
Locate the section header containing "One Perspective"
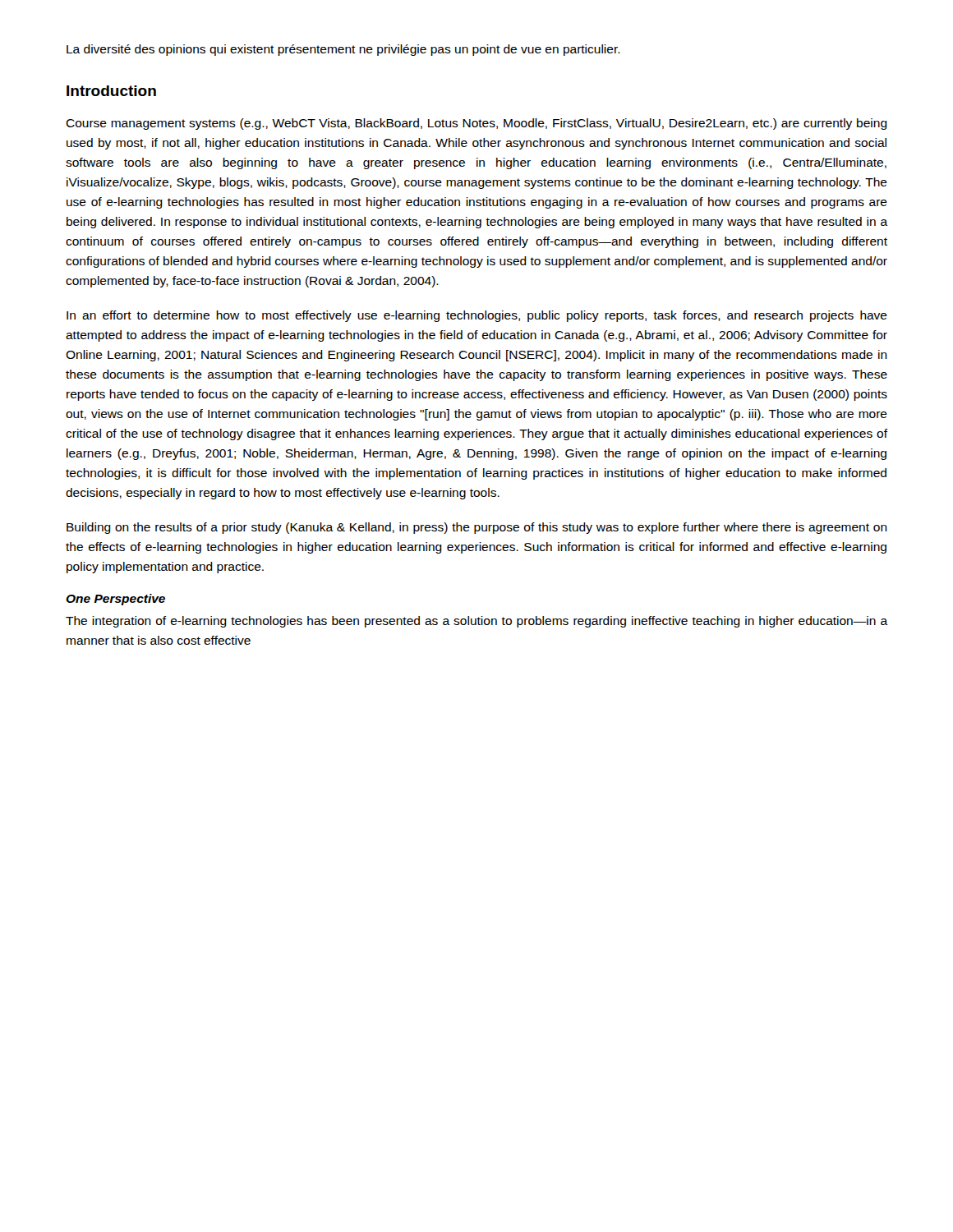click(115, 600)
